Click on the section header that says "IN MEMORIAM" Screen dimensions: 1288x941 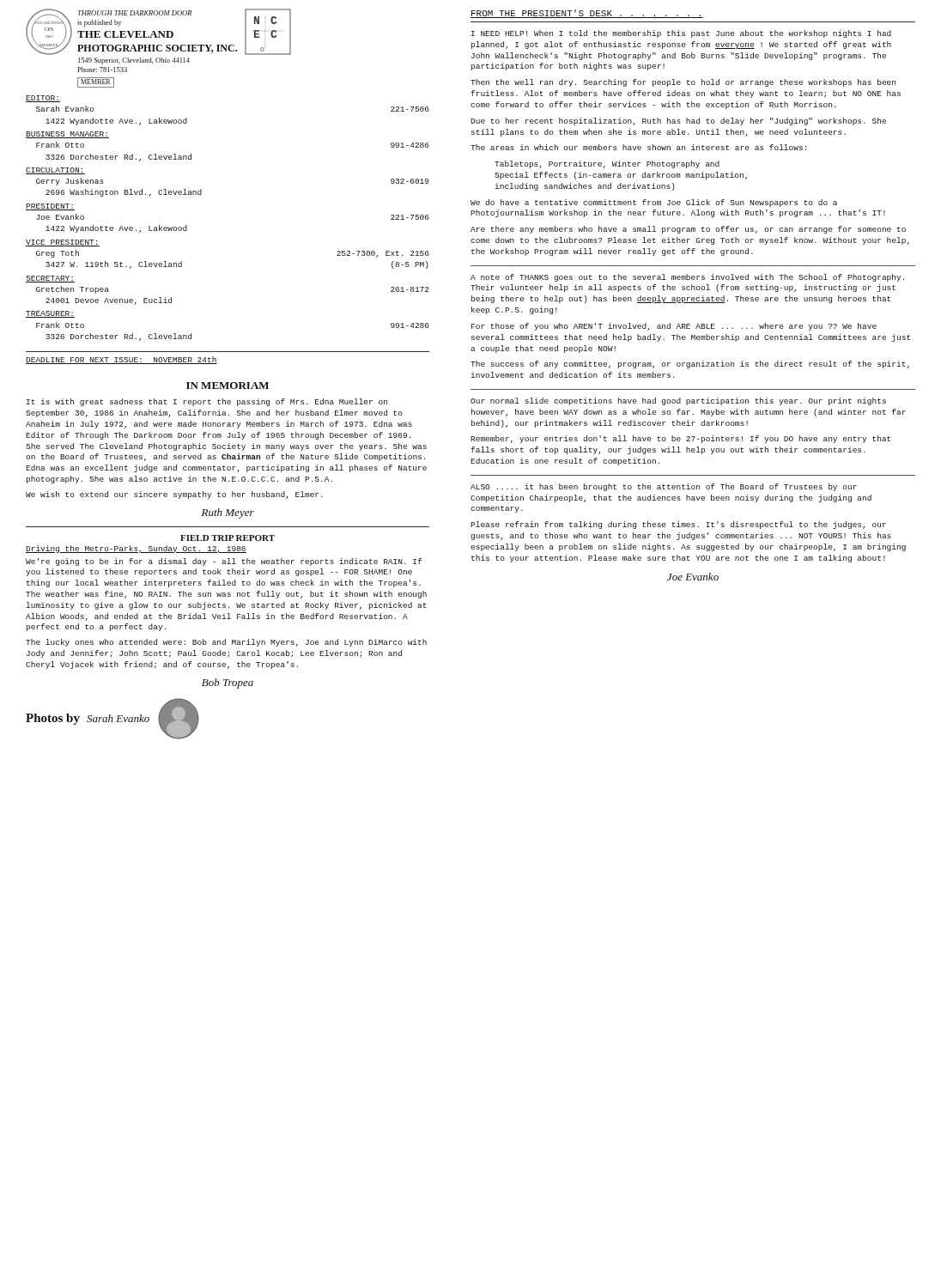(228, 386)
